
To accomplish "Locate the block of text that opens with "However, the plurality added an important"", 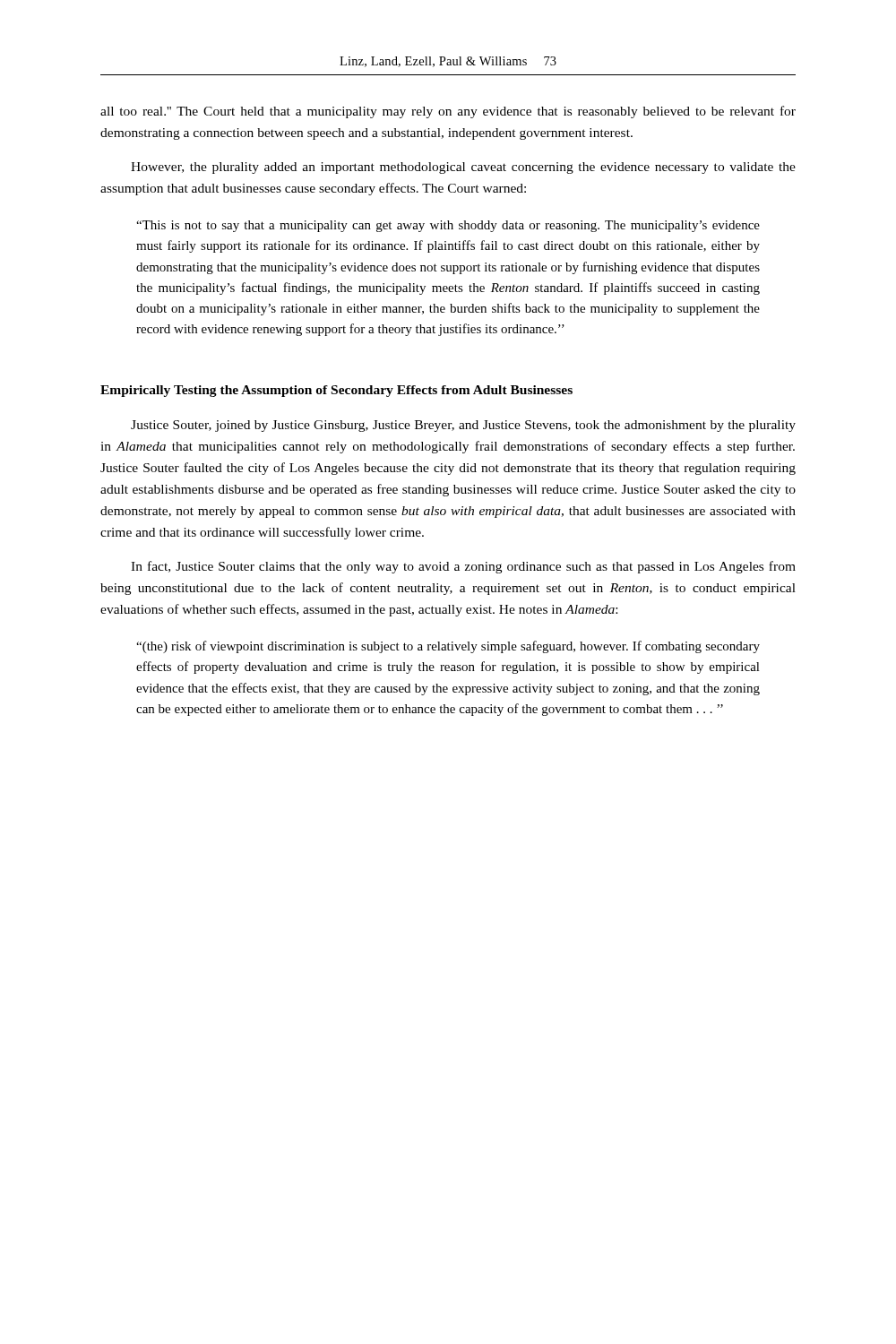I will [448, 177].
